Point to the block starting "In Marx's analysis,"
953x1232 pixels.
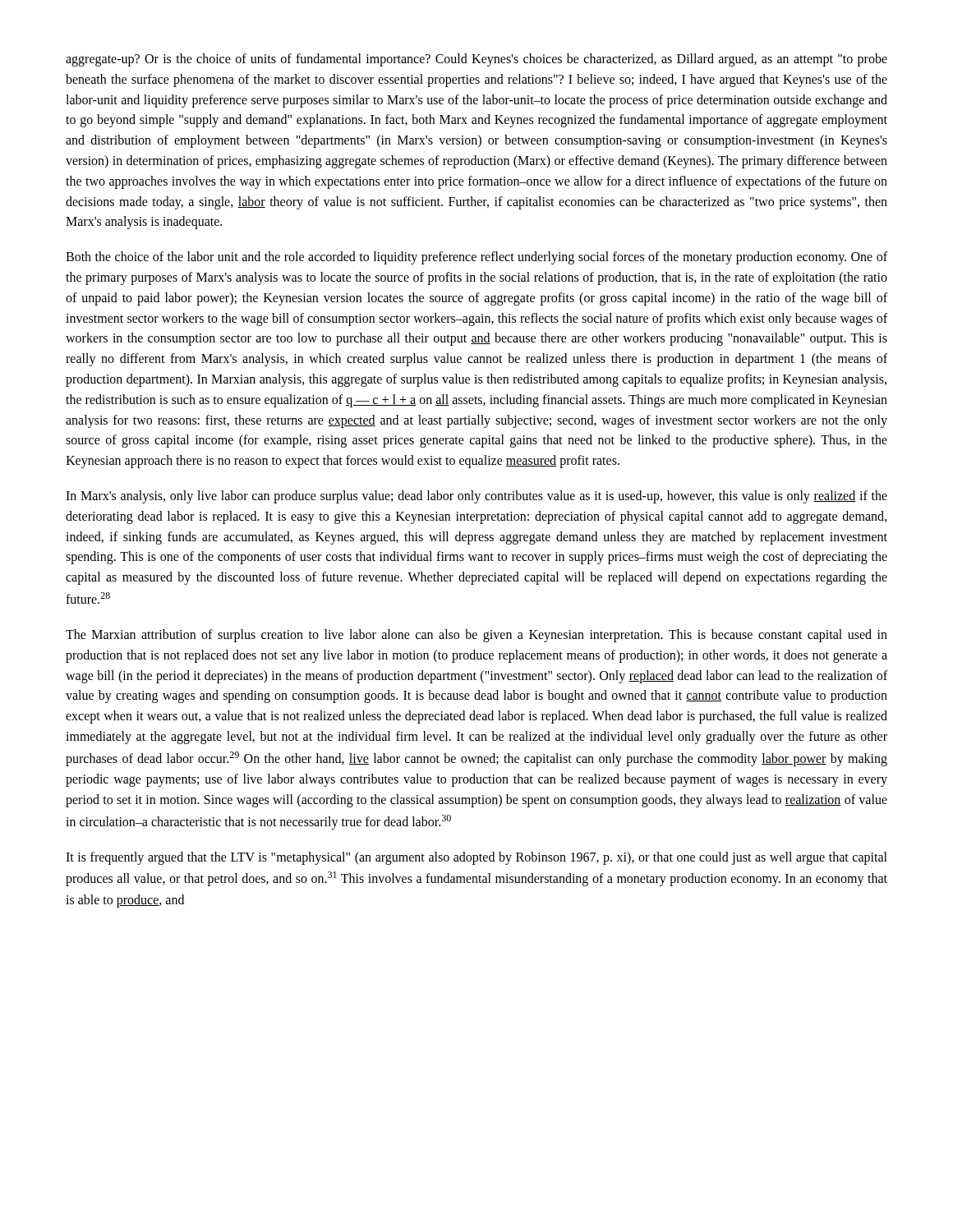[476, 548]
